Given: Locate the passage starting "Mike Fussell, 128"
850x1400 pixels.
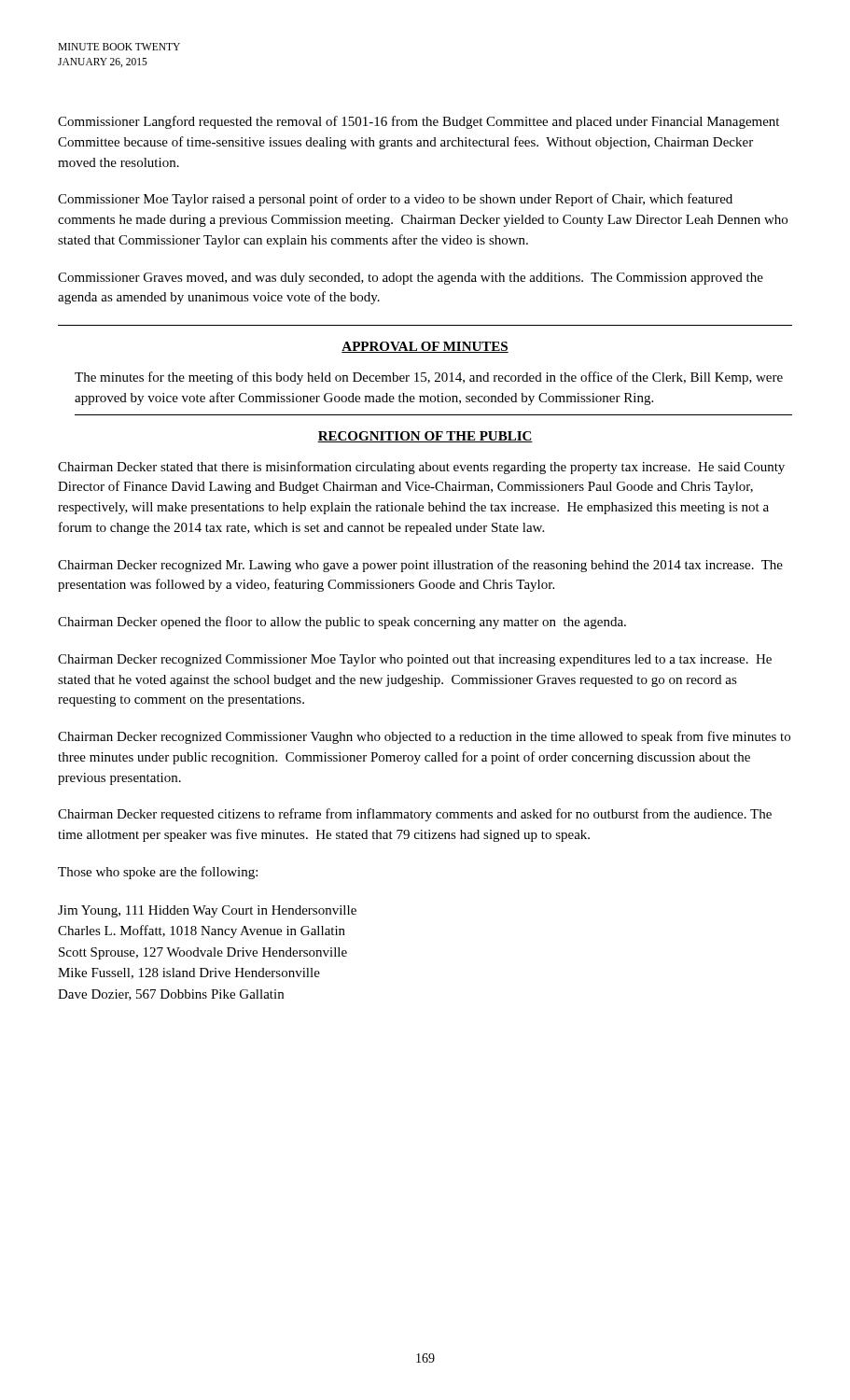Looking at the screenshot, I should pos(189,973).
